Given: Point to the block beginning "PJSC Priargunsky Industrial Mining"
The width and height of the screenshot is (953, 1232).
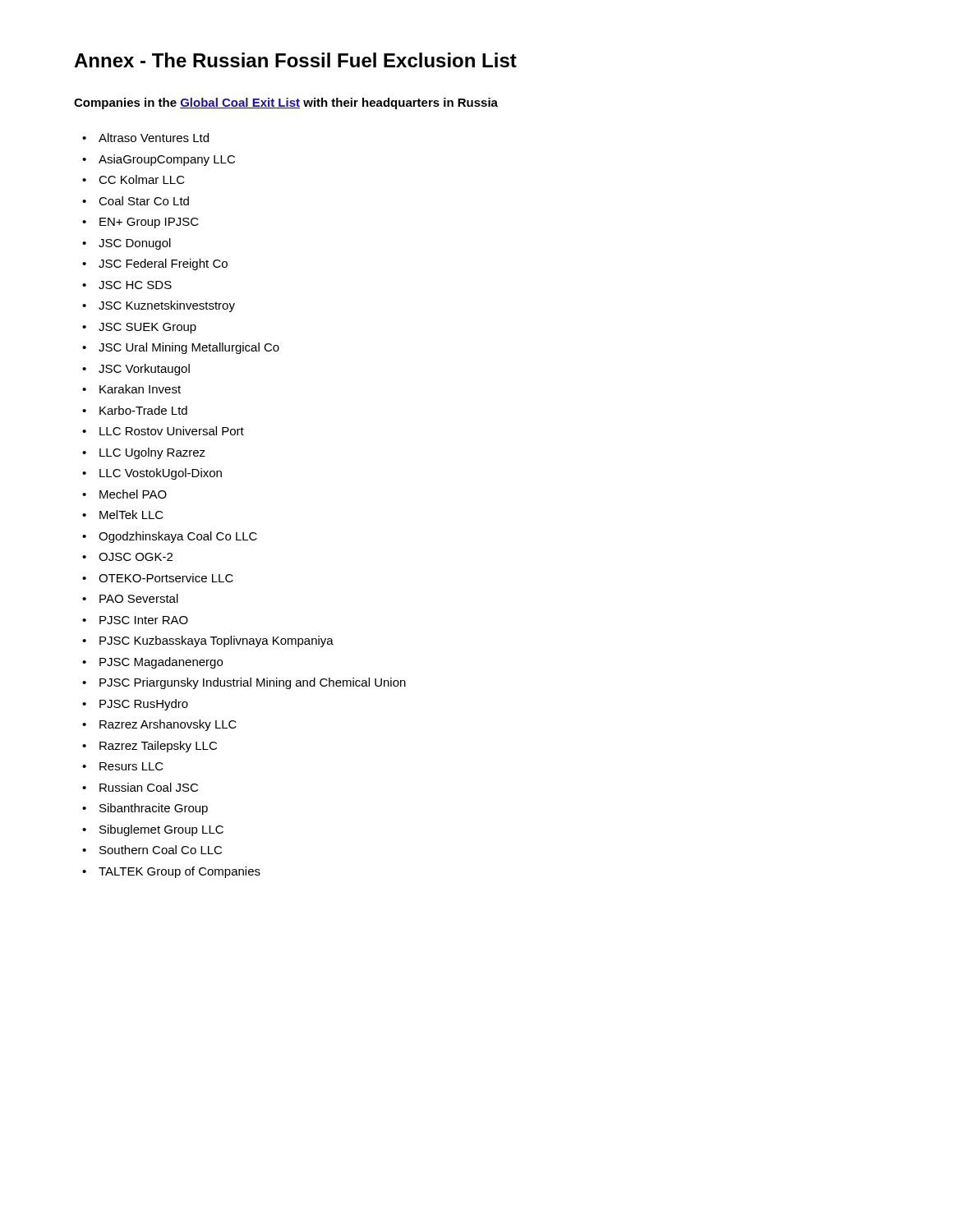Looking at the screenshot, I should (x=252, y=682).
